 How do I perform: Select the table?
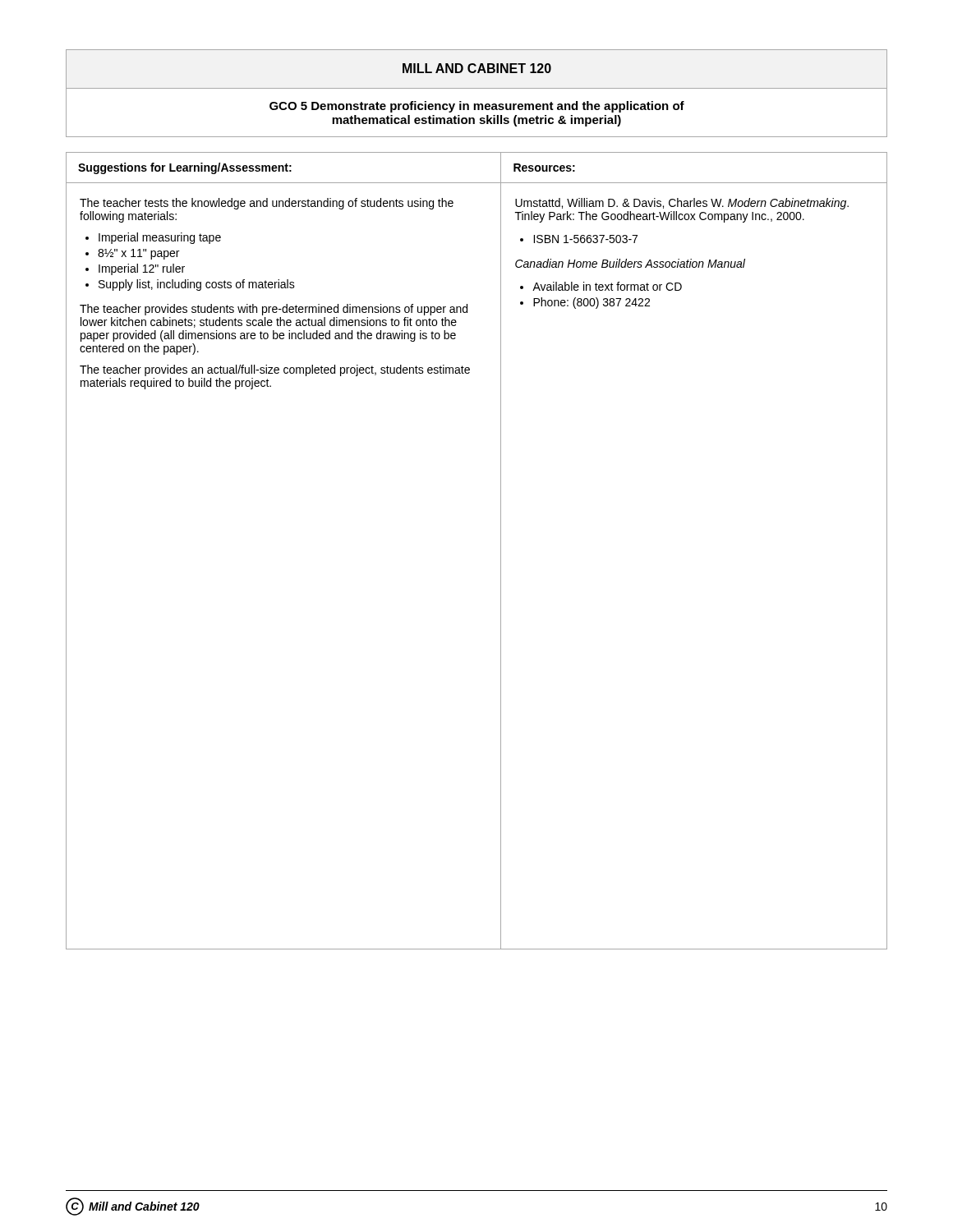(476, 551)
